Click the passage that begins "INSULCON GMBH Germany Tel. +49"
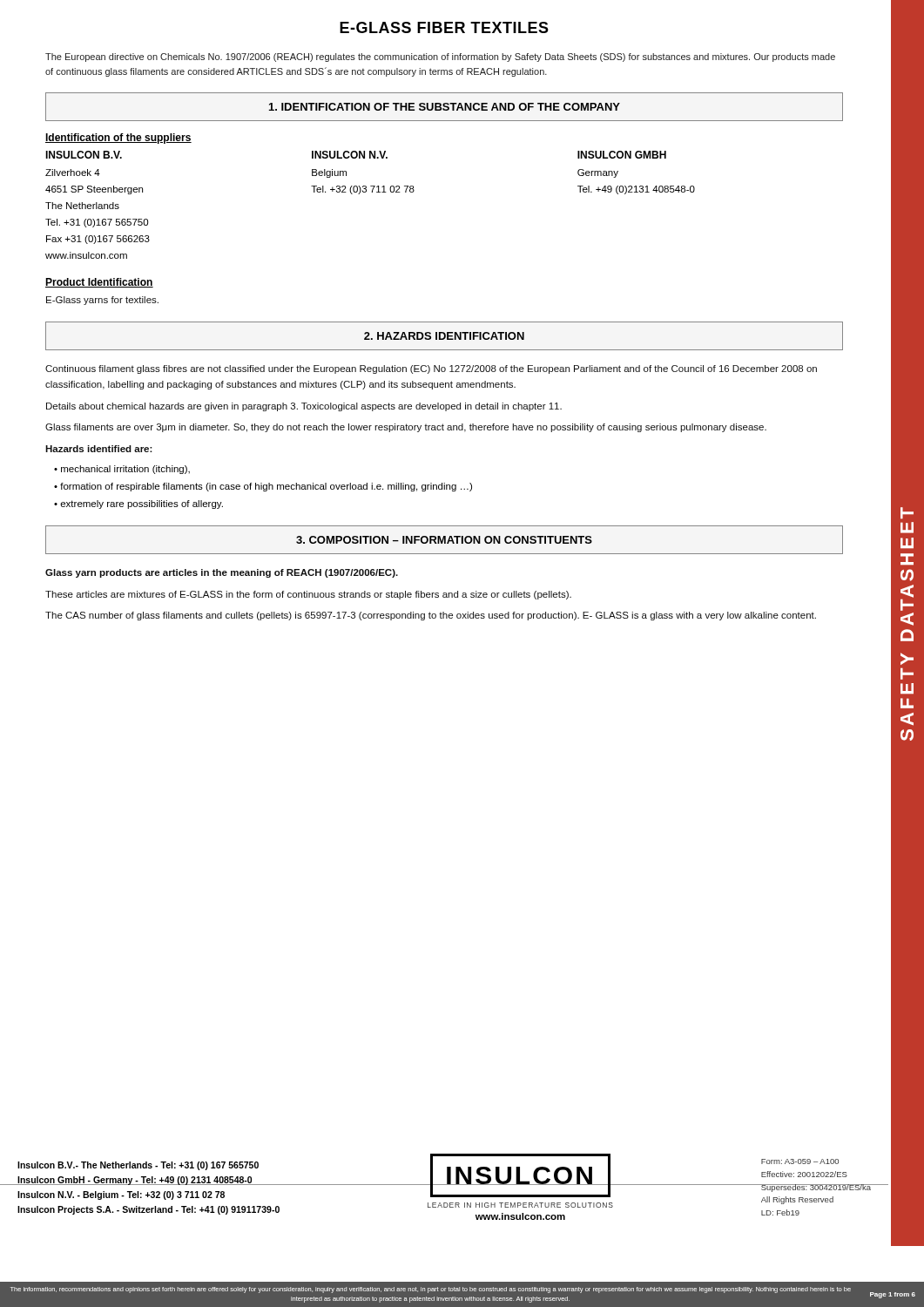Screen dimensions: 1307x924 point(622,155)
